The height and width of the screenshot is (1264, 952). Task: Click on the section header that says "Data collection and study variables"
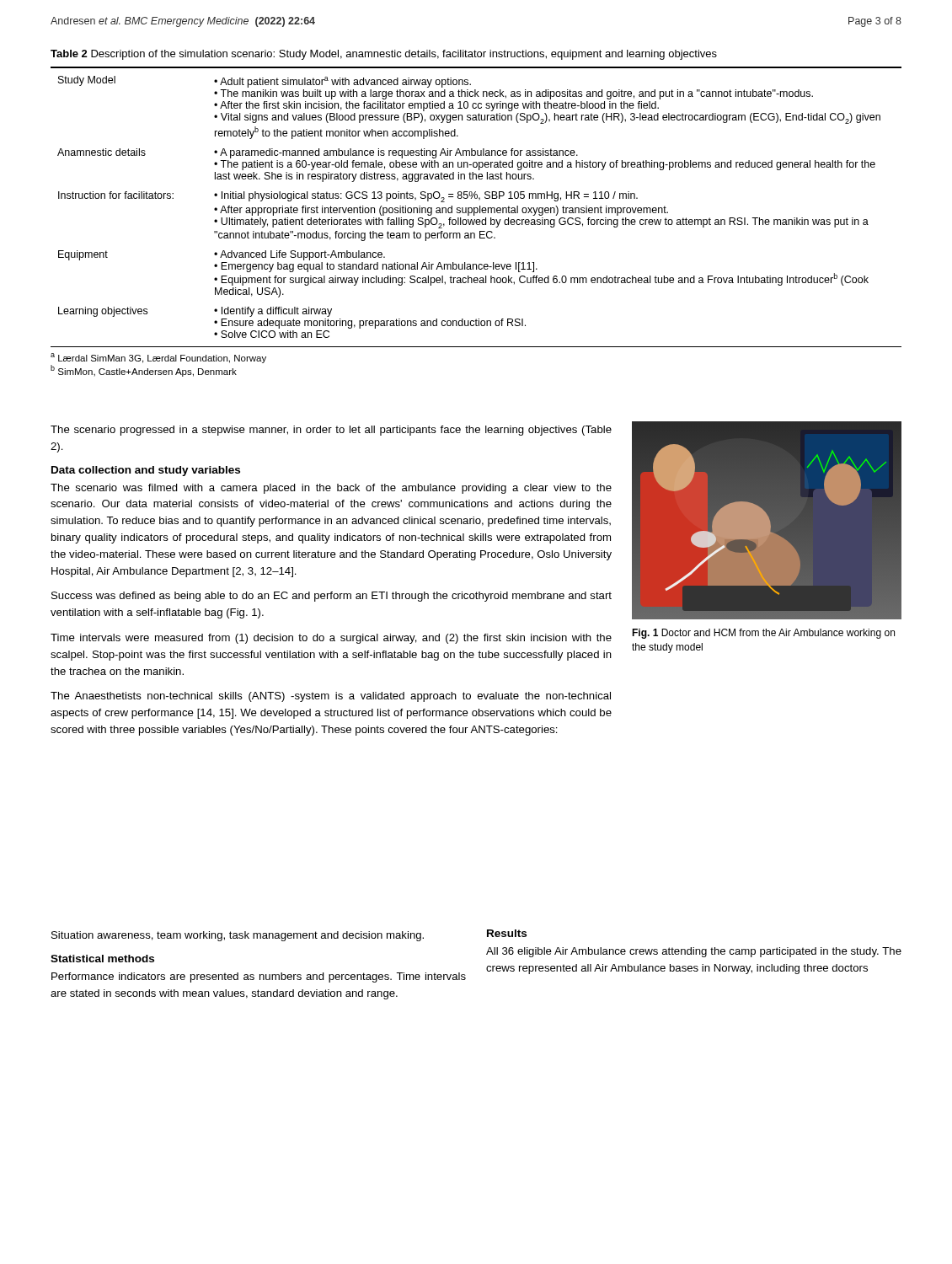tap(146, 469)
